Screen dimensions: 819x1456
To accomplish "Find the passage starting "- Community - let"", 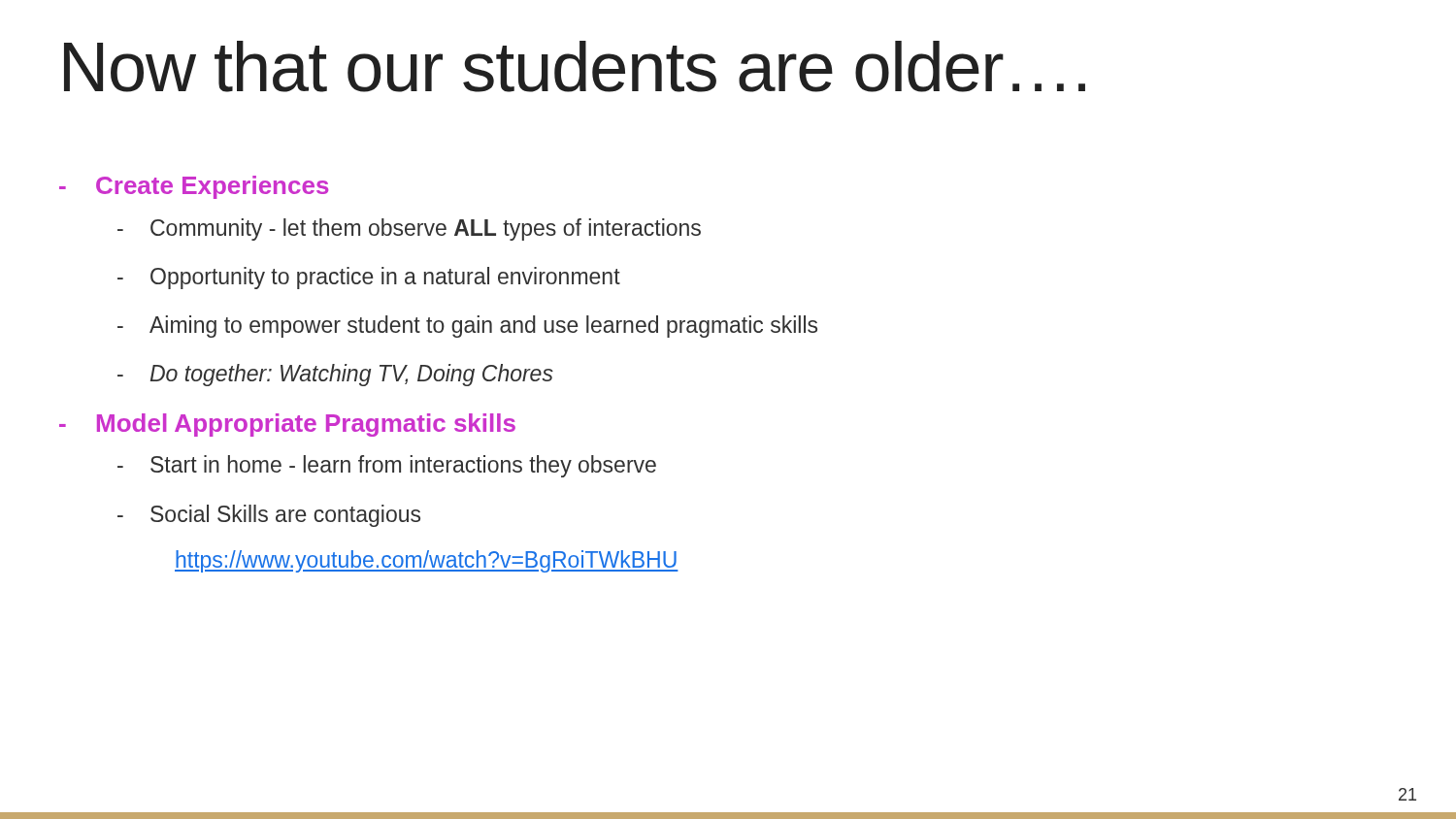I will click(409, 228).
